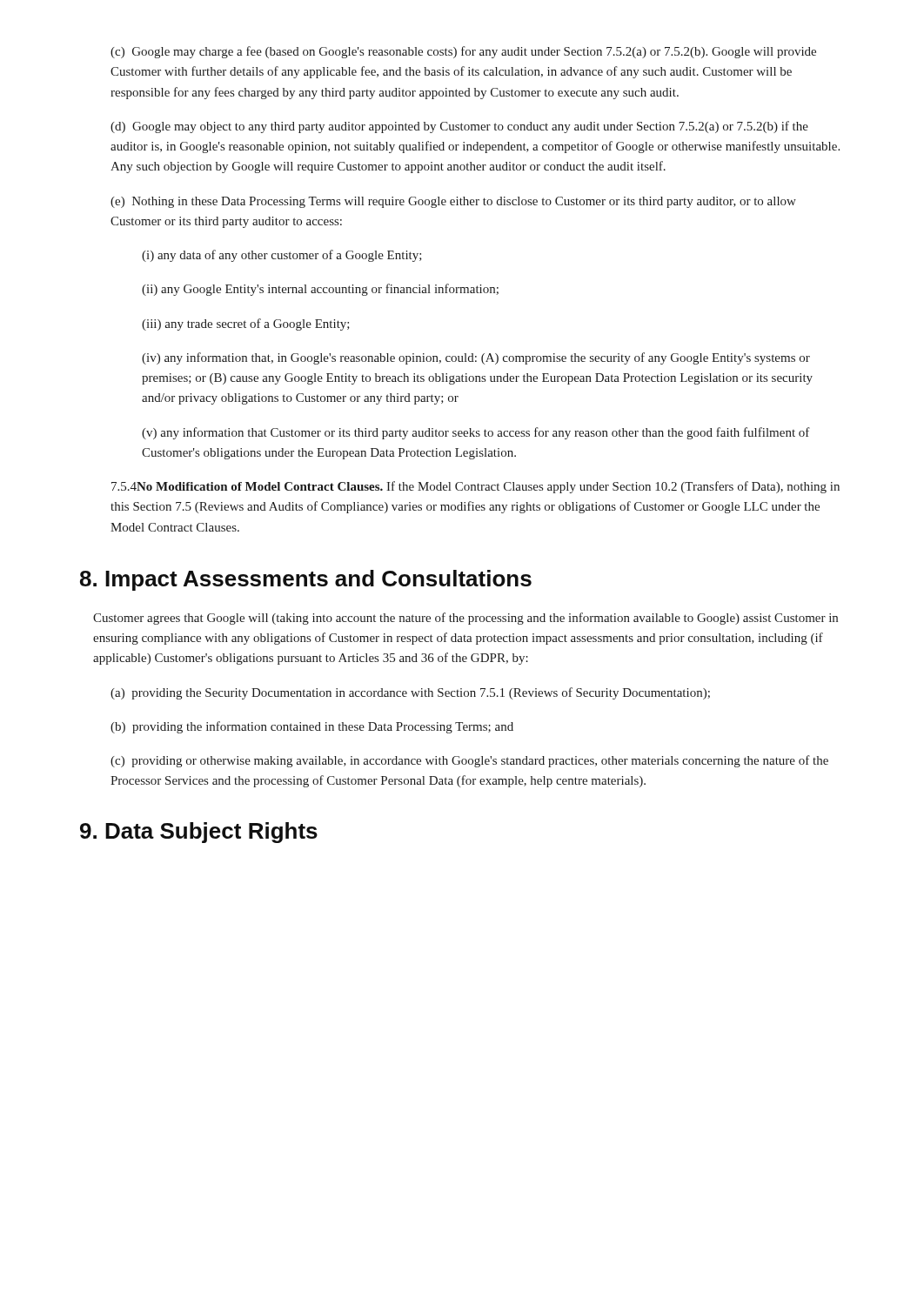Point to the passage starting "(v) any information that"
924x1305 pixels.
pos(493,443)
